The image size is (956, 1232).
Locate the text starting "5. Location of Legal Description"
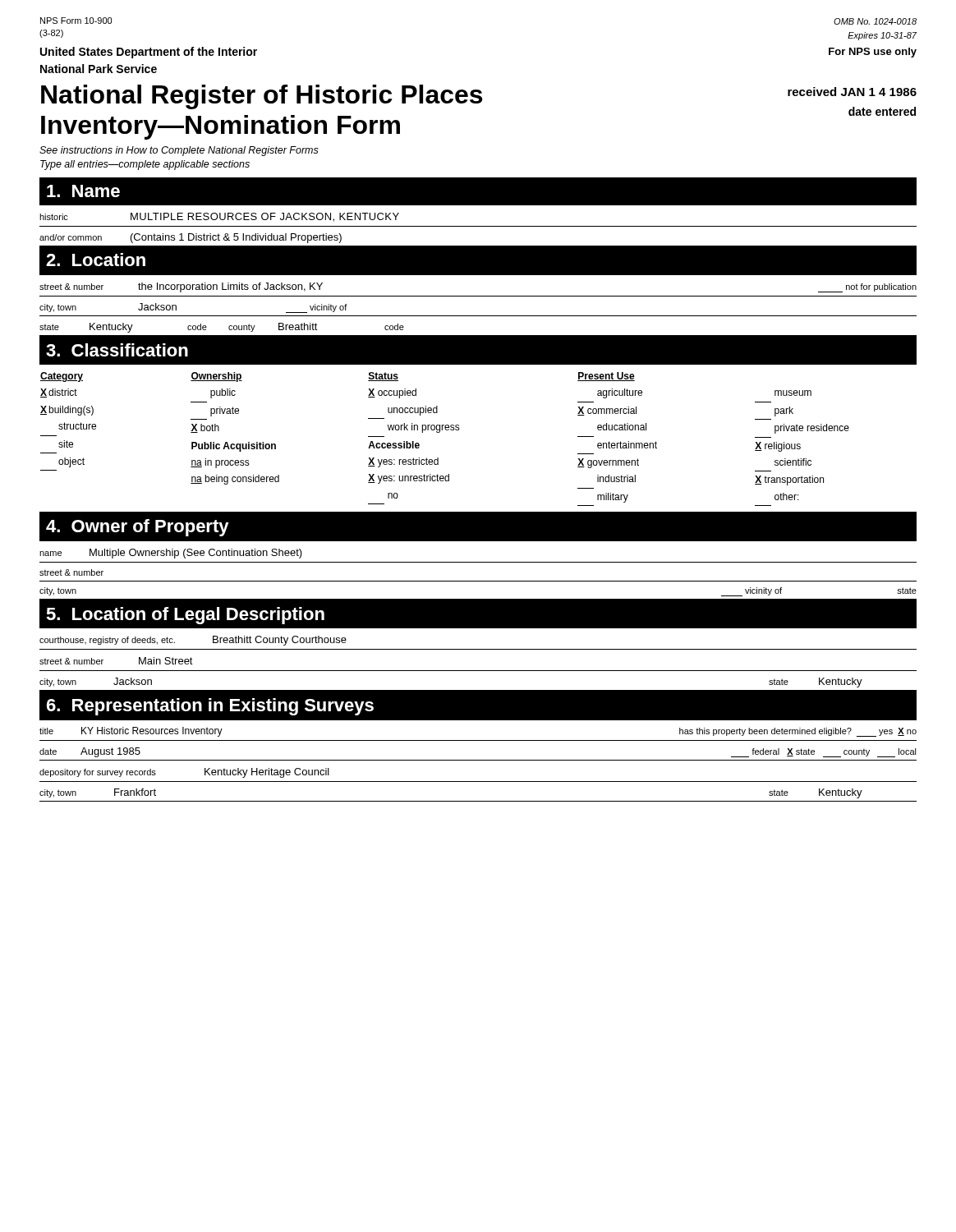(186, 614)
